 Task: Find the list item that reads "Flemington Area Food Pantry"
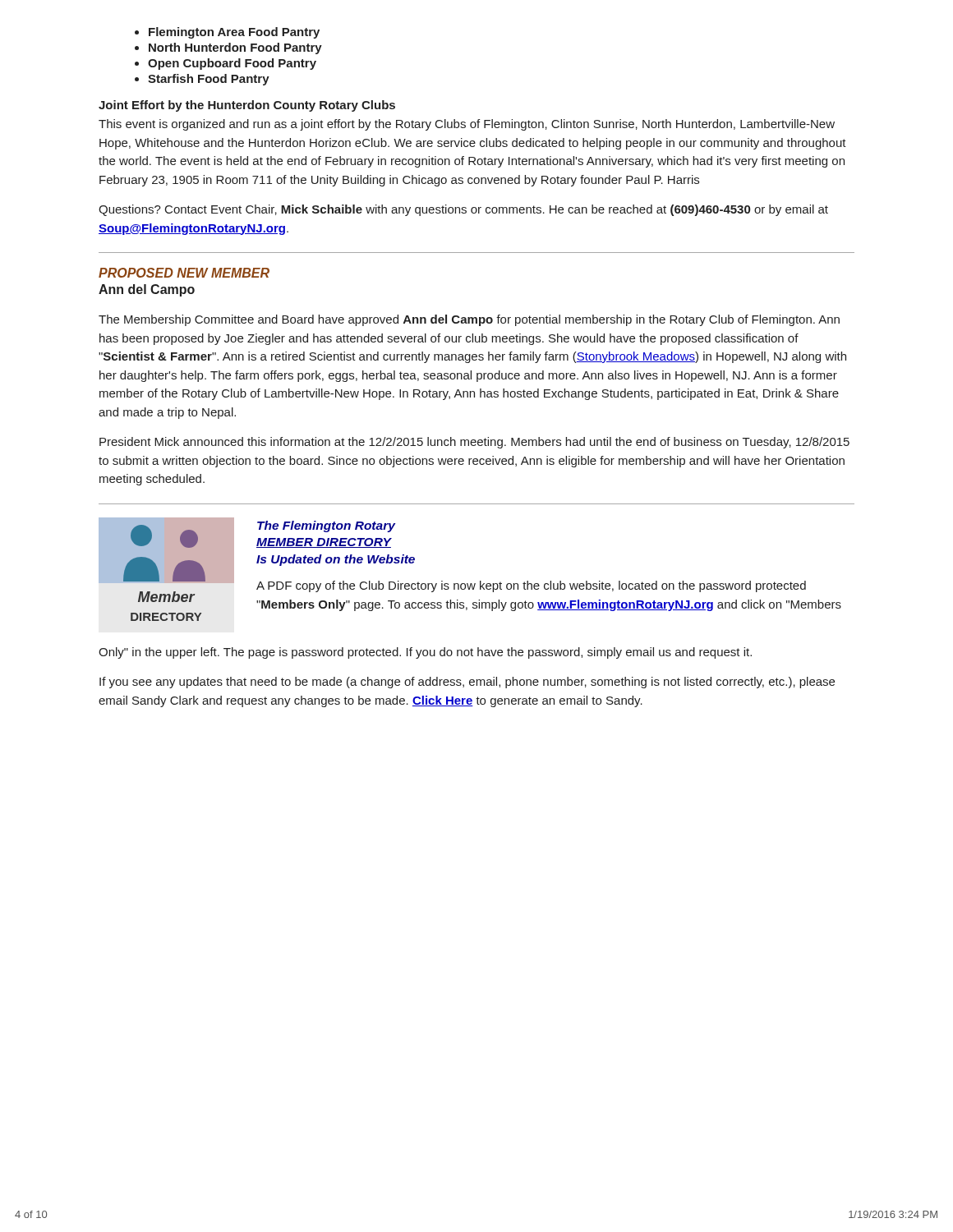pyautogui.click(x=234, y=33)
